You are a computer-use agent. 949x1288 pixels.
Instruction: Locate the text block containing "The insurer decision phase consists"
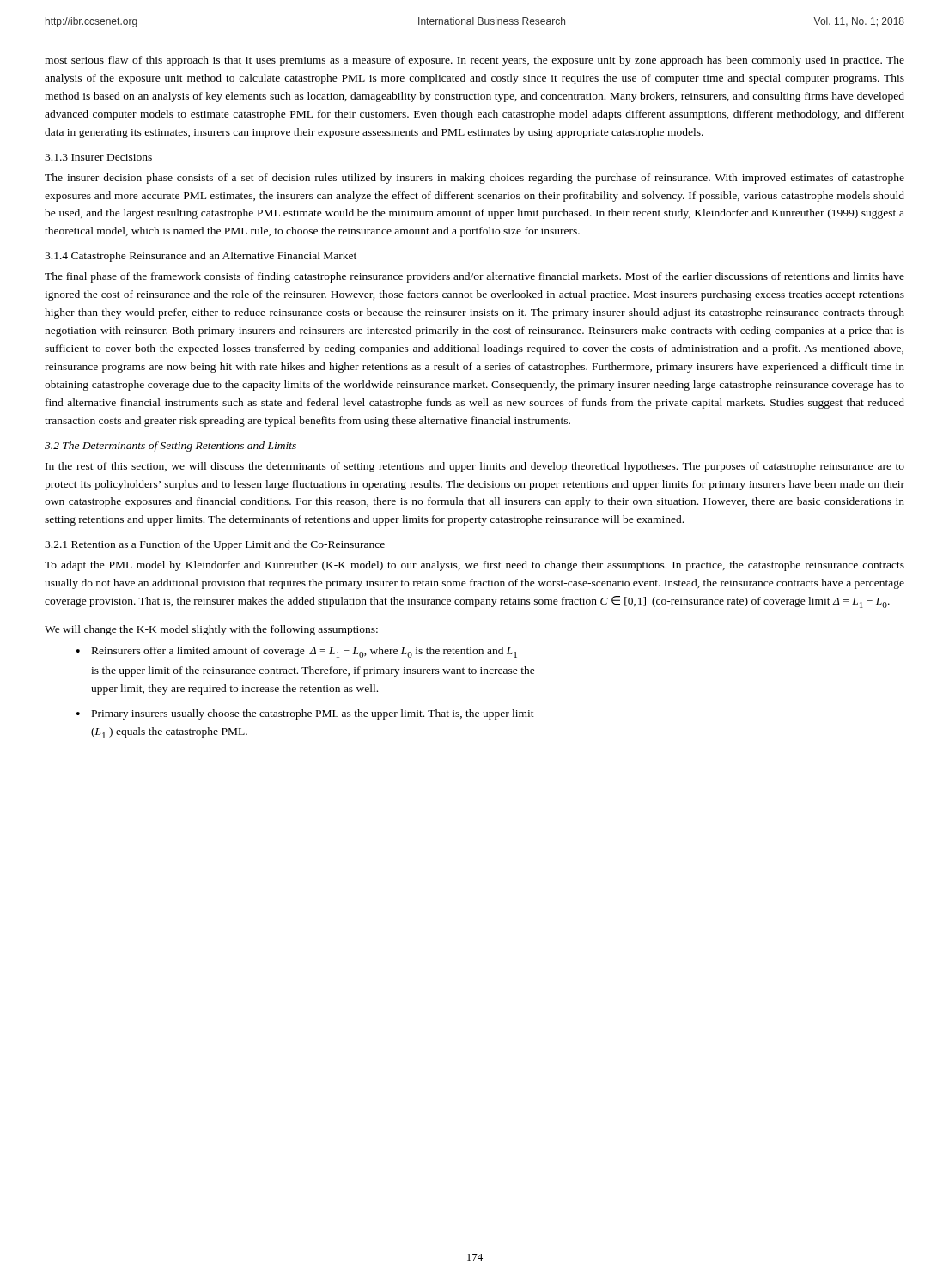pyautogui.click(x=474, y=204)
